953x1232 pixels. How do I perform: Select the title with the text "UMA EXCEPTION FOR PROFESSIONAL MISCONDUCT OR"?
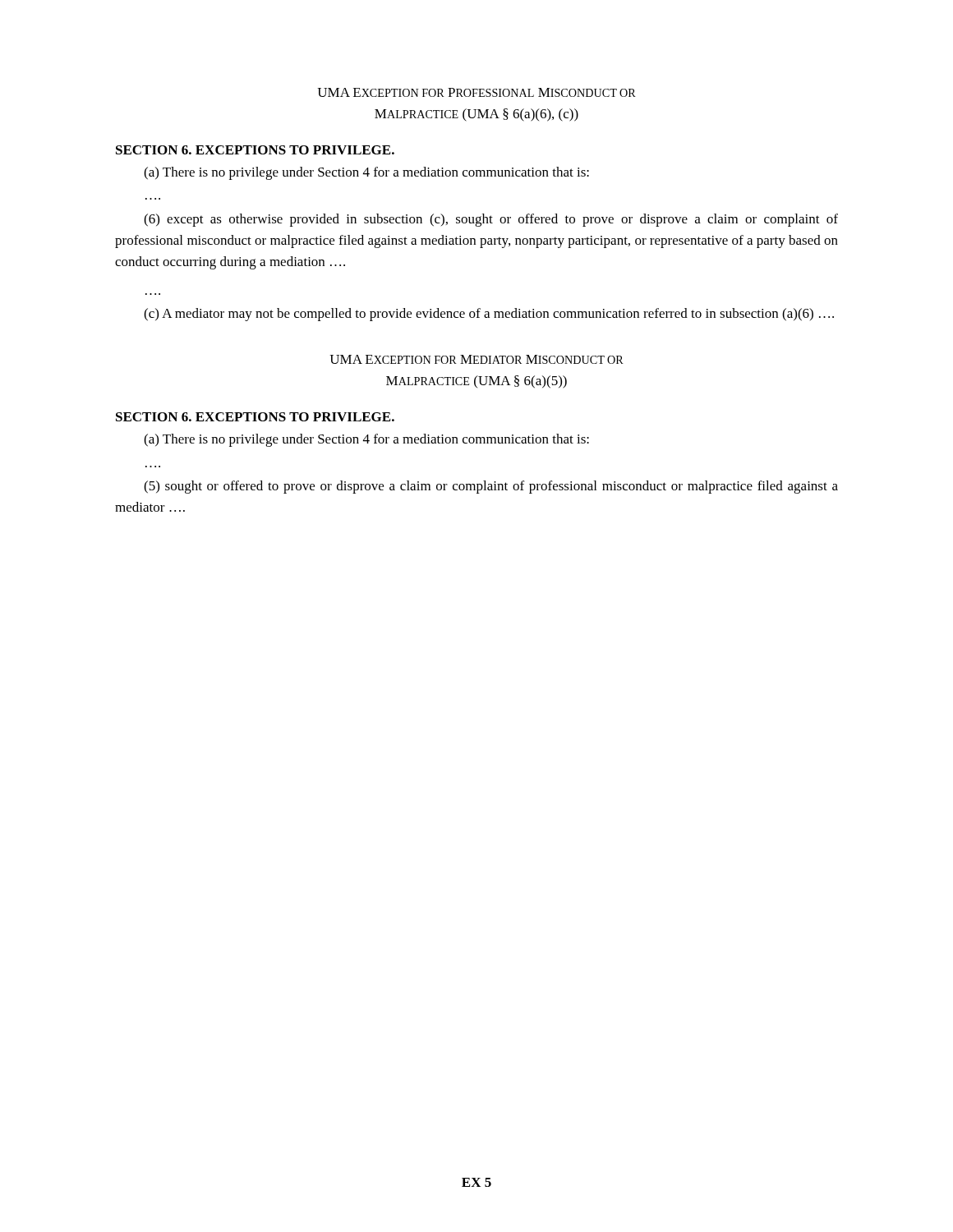click(476, 103)
